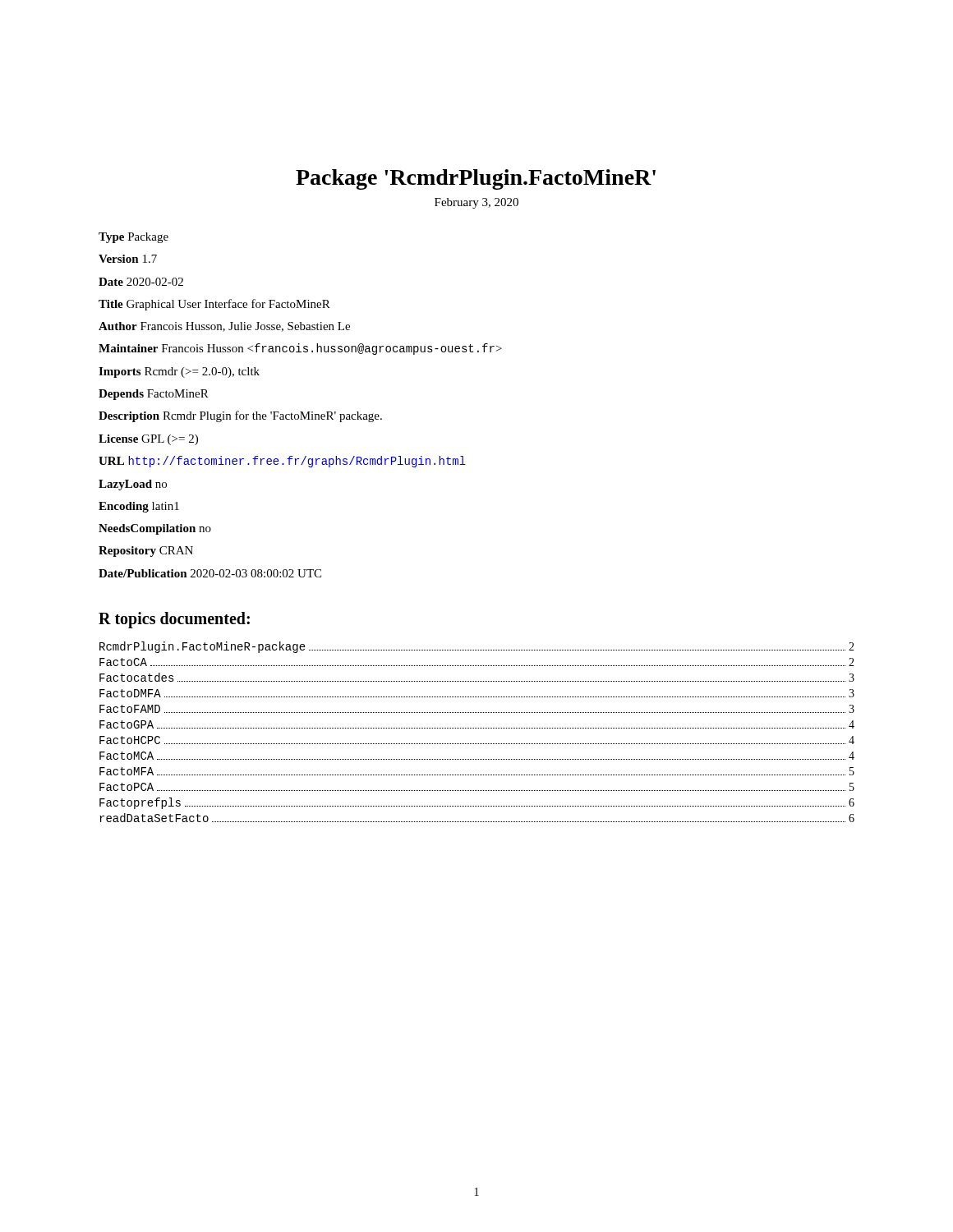Locate the region starting "Description Rcmdr Plugin for the"
The height and width of the screenshot is (1232, 953).
pyautogui.click(x=241, y=416)
